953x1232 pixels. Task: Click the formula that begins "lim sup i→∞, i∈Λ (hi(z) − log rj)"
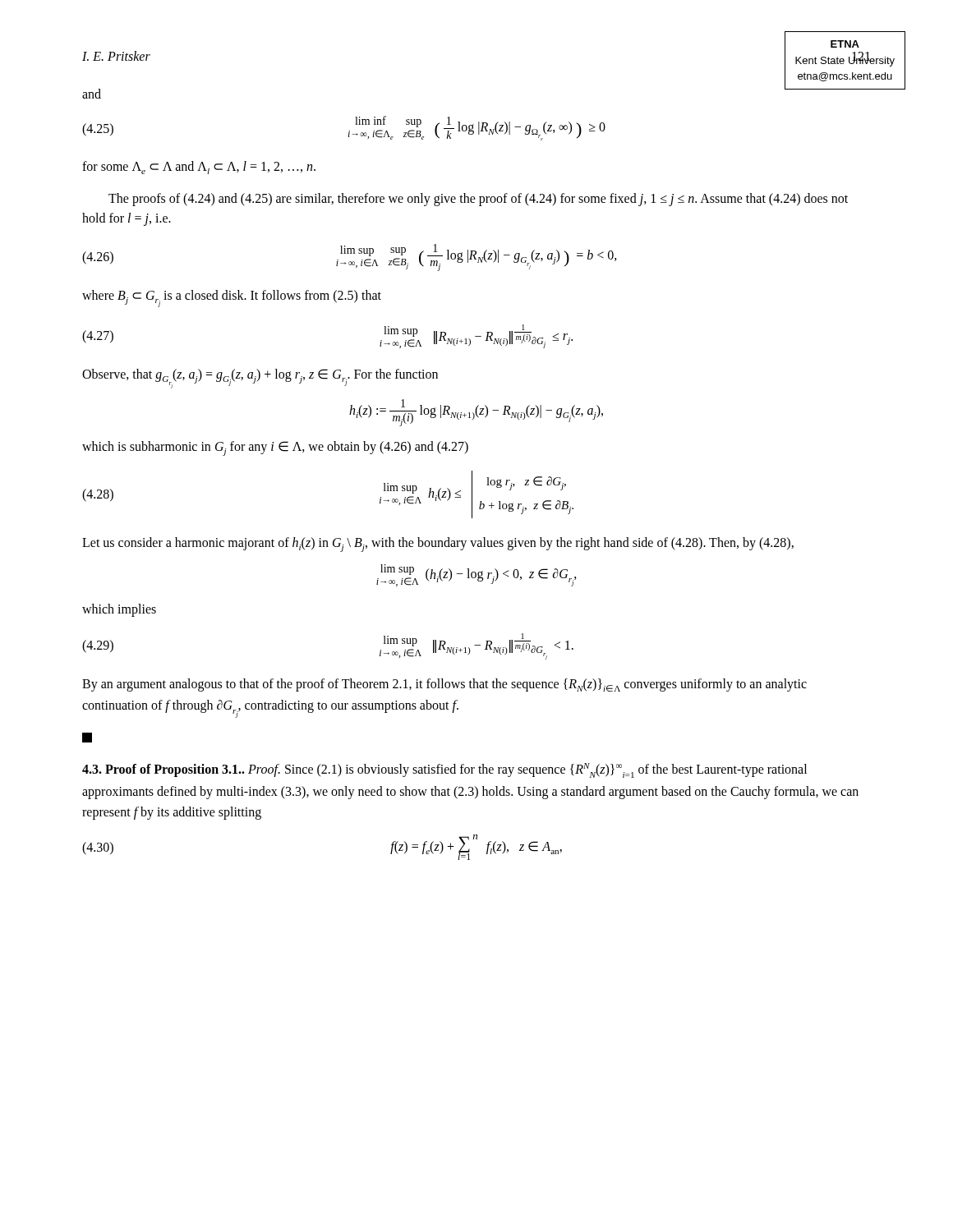[476, 576]
